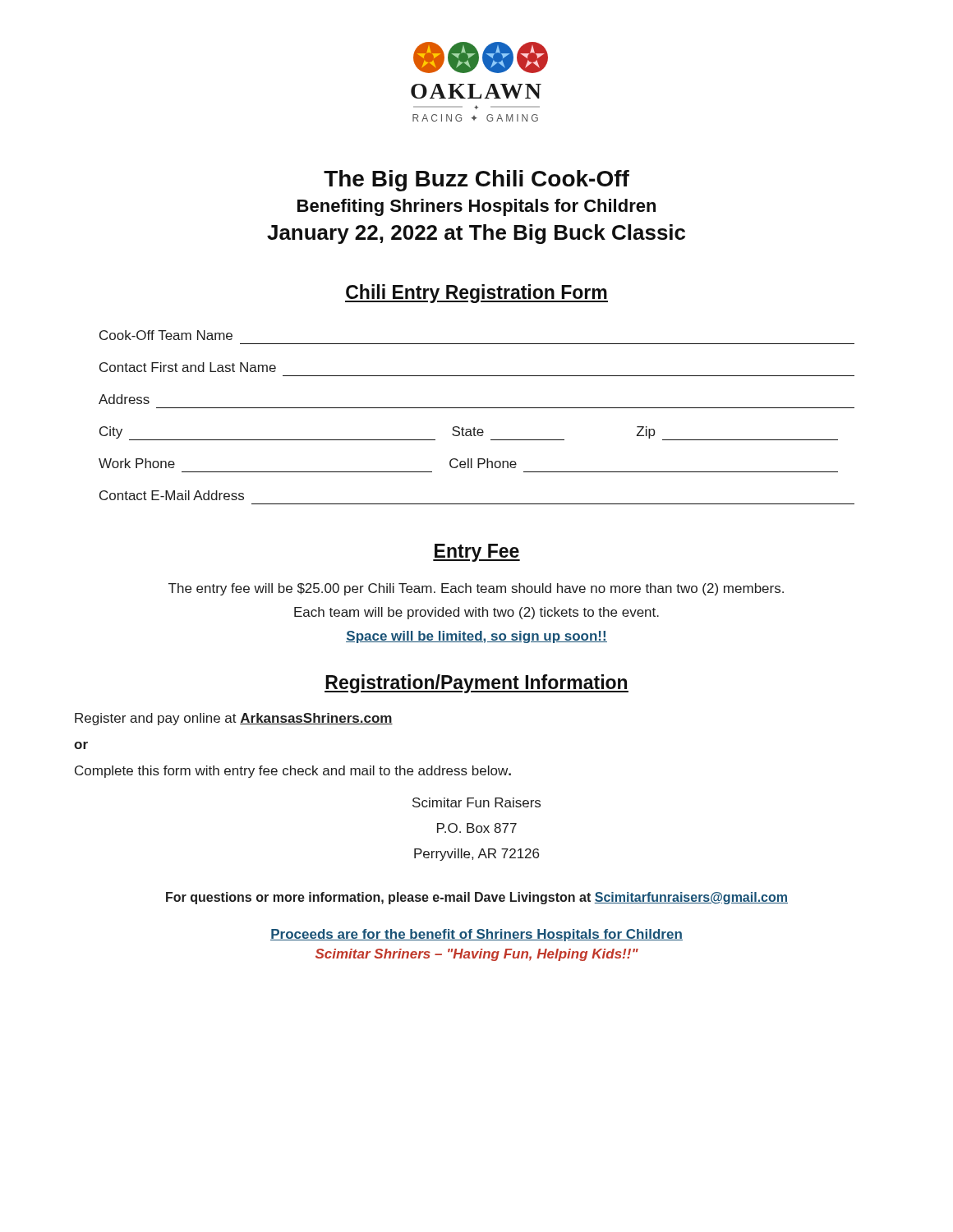This screenshot has width=953, height=1232.
Task: Find "Work Phone Cell Phone" on this page
Action: pos(468,464)
